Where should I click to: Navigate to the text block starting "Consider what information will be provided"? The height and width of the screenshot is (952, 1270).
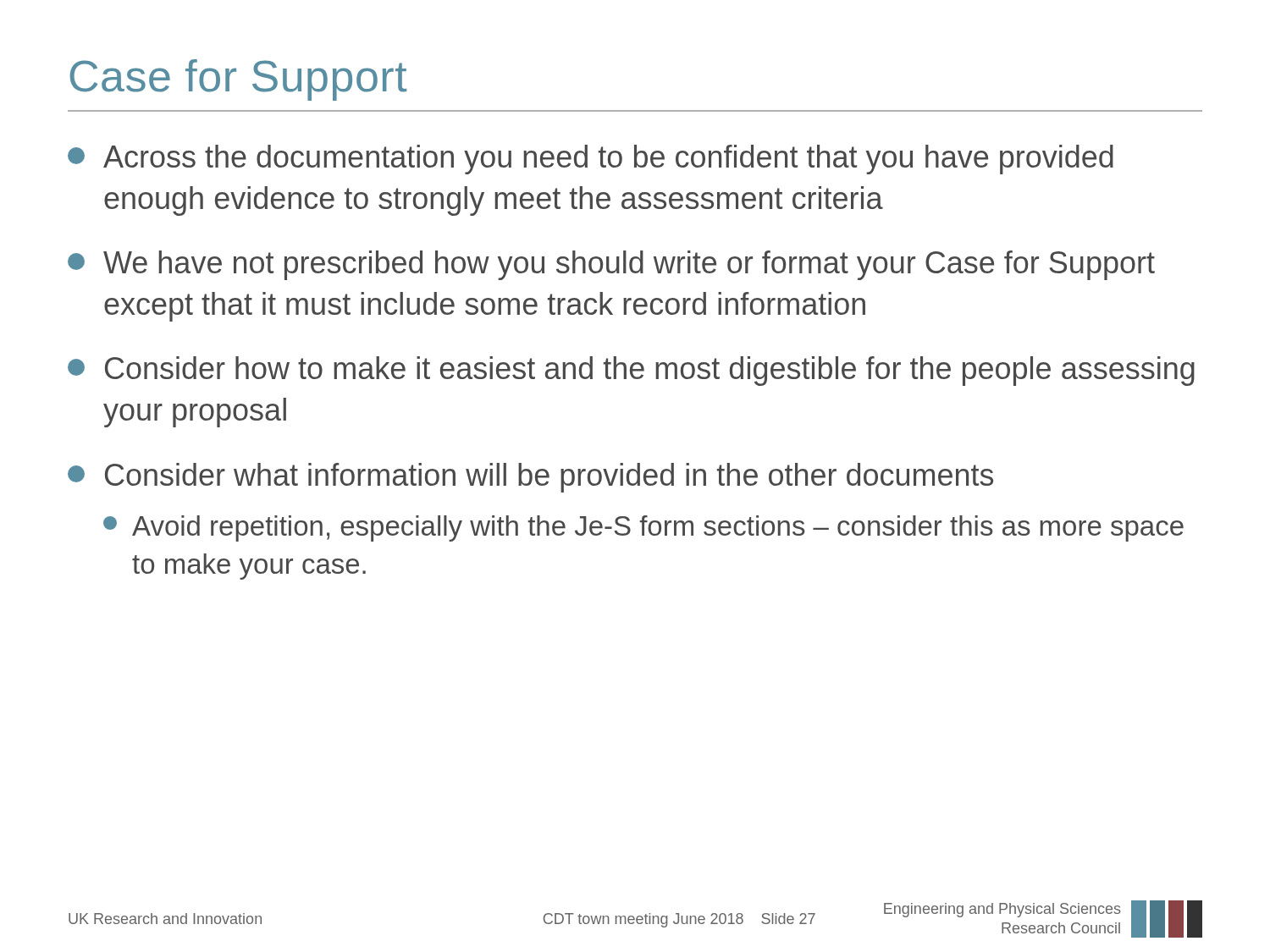[x=635, y=522]
